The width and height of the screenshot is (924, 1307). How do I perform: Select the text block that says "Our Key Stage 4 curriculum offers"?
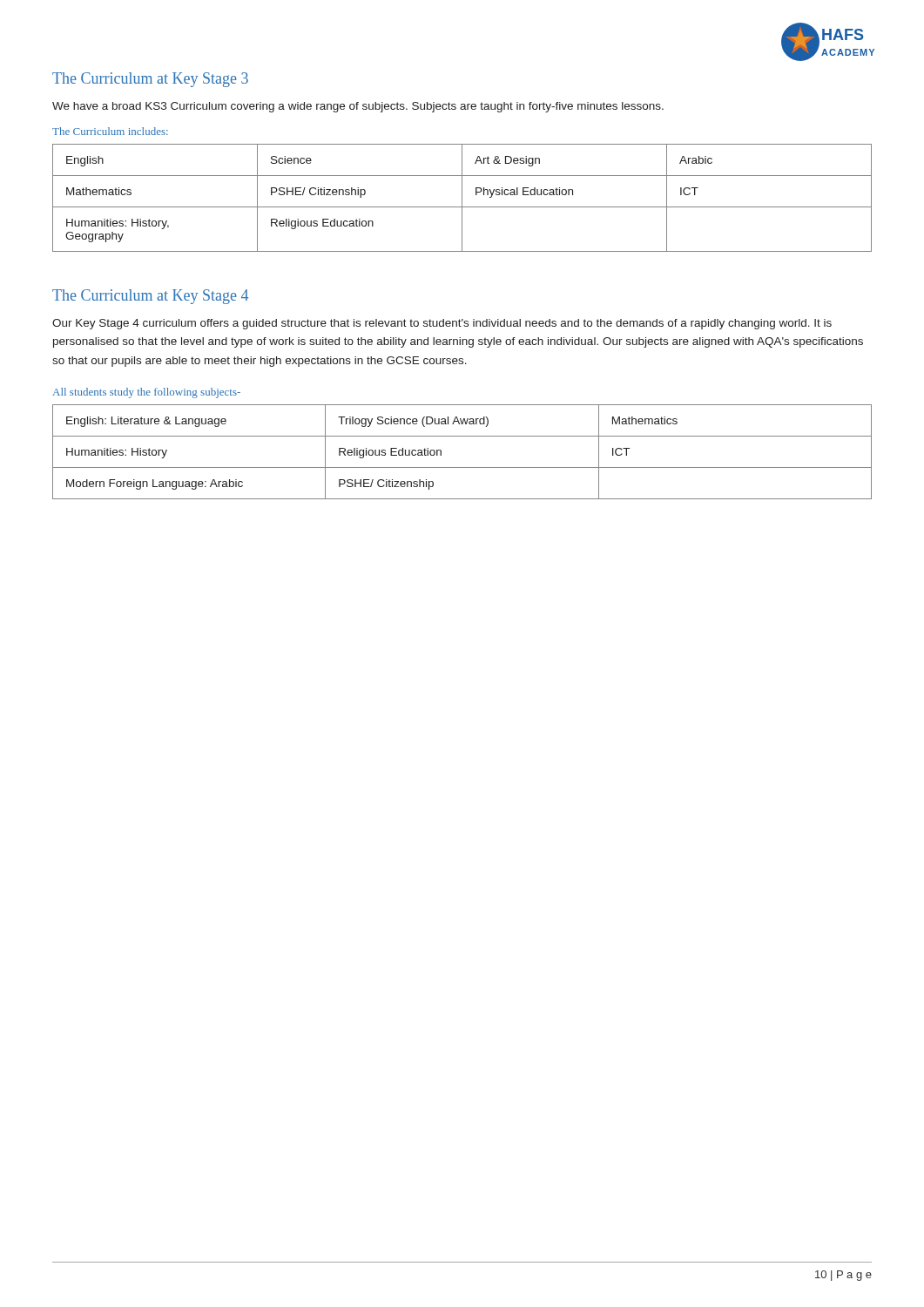[x=458, y=341]
